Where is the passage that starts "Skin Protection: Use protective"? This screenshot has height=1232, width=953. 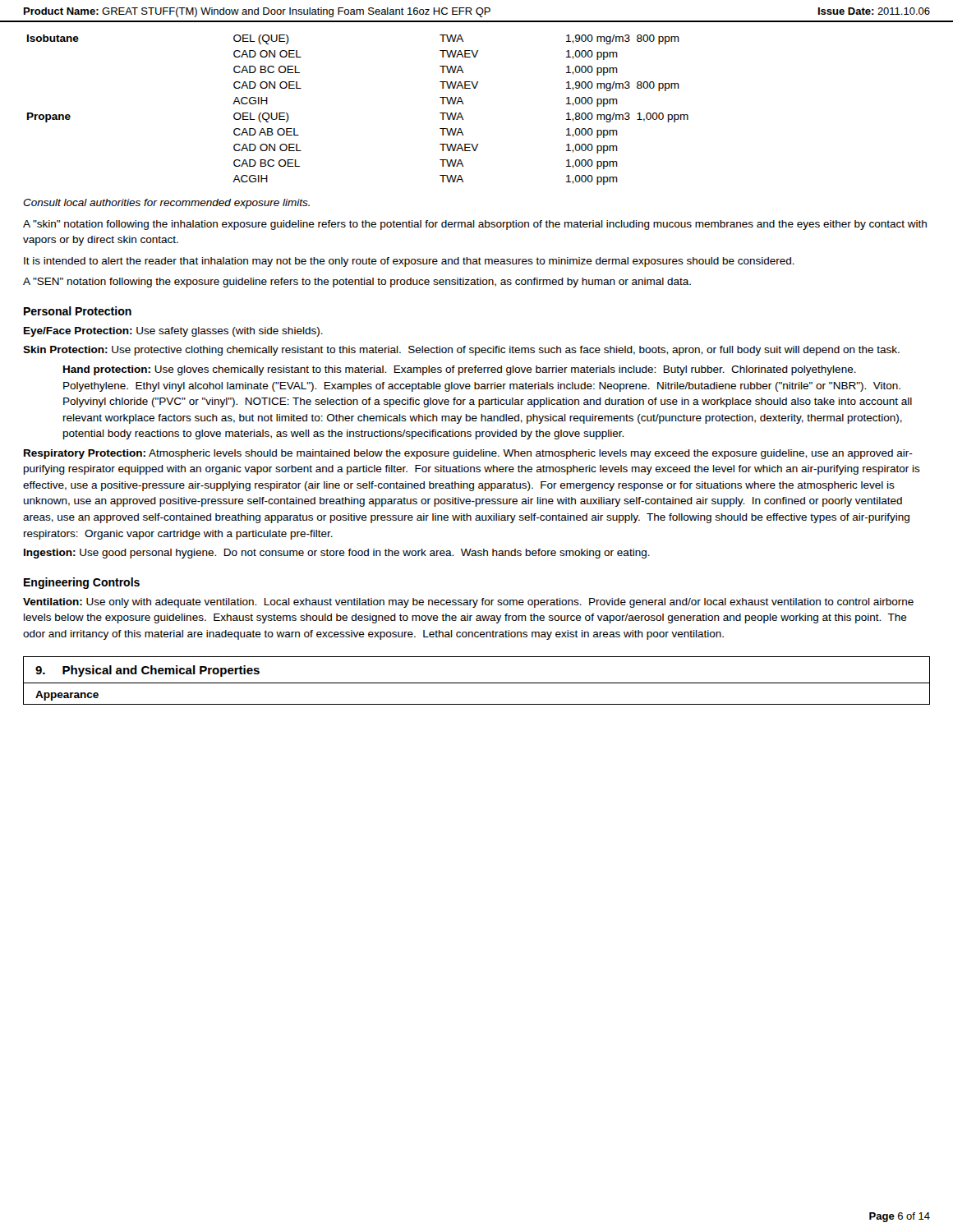[462, 350]
